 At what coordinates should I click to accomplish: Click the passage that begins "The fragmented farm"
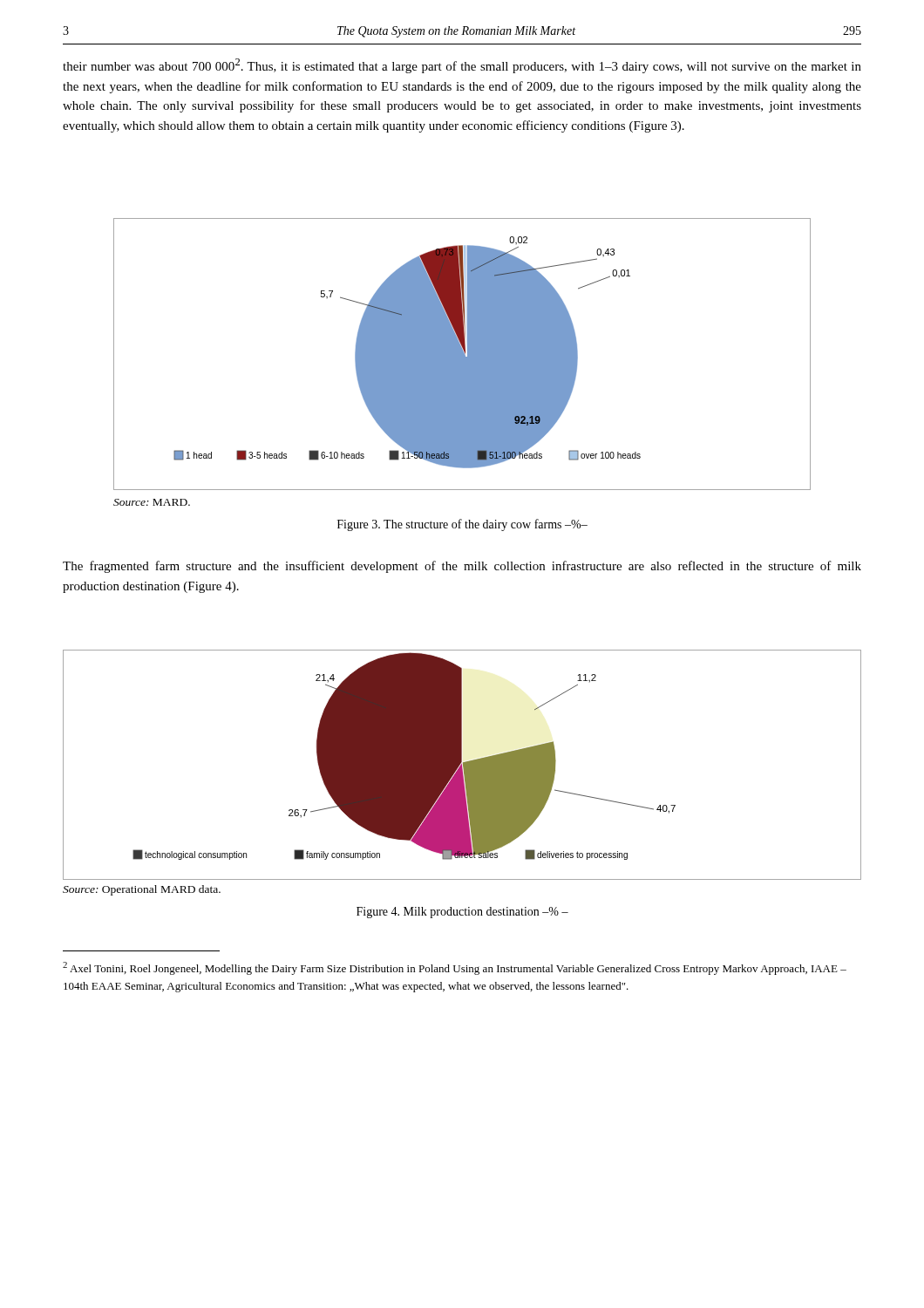(462, 576)
